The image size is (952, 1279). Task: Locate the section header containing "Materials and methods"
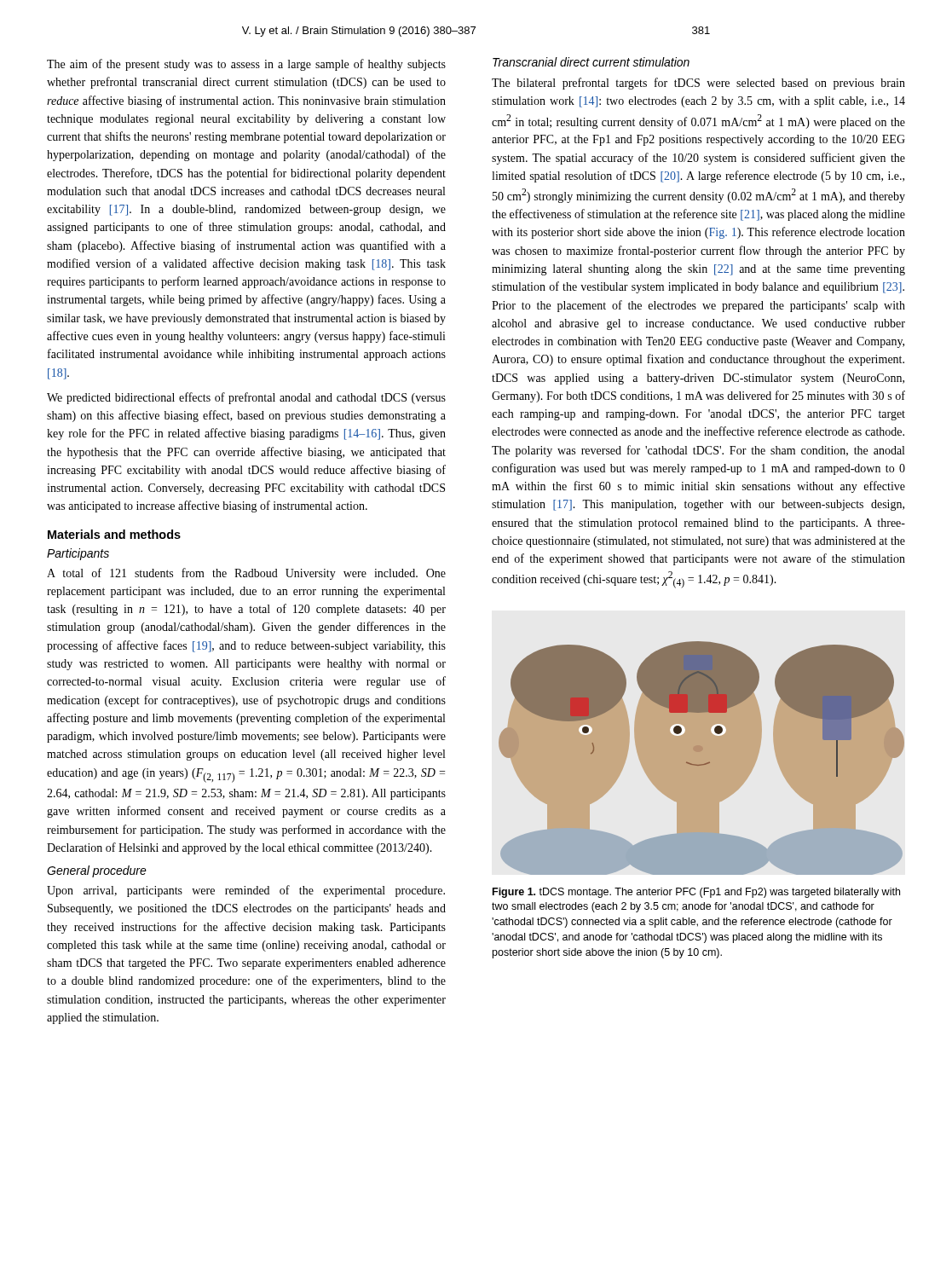point(114,534)
